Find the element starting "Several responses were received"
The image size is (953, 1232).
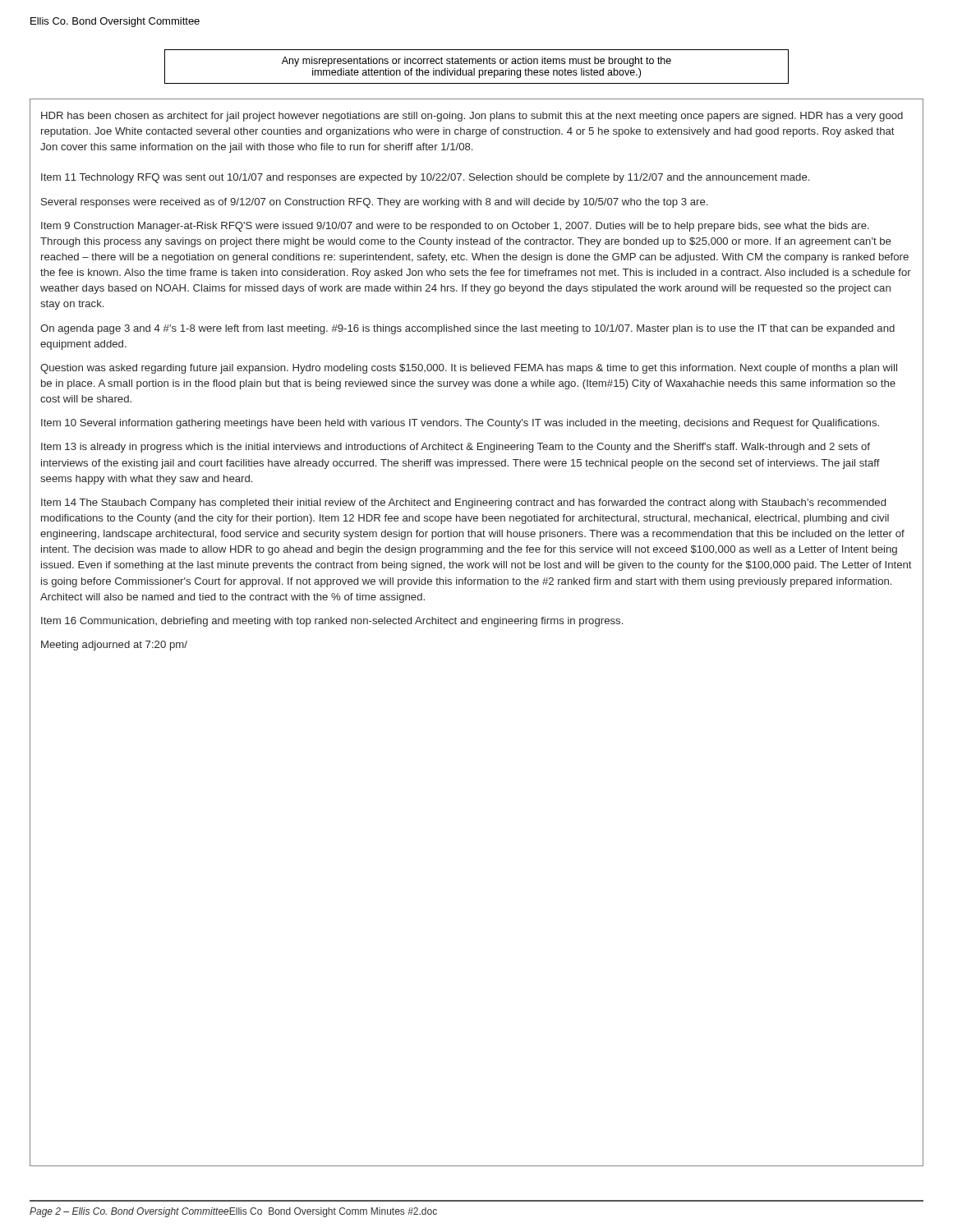coord(374,201)
